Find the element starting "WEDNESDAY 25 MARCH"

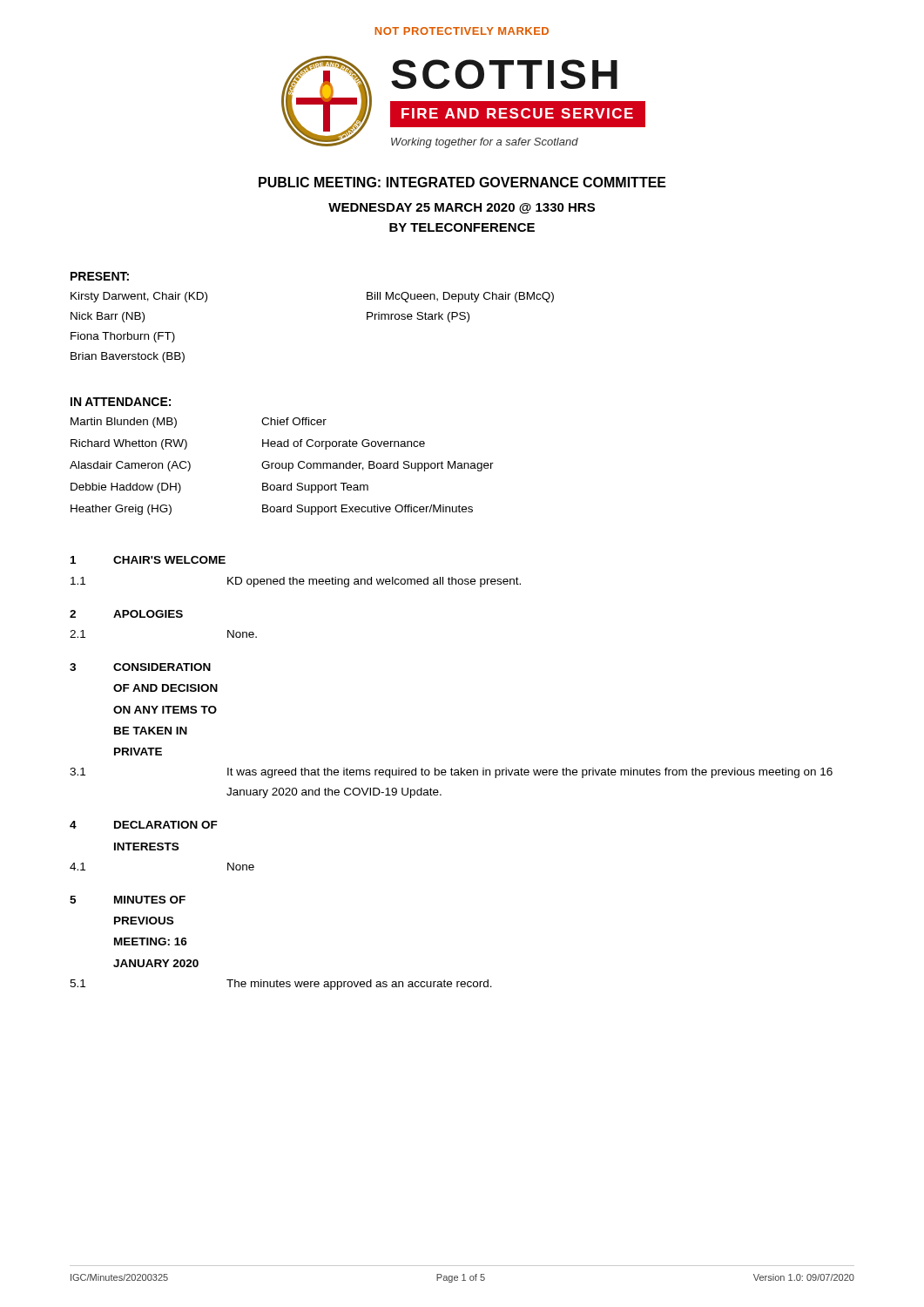[462, 207]
